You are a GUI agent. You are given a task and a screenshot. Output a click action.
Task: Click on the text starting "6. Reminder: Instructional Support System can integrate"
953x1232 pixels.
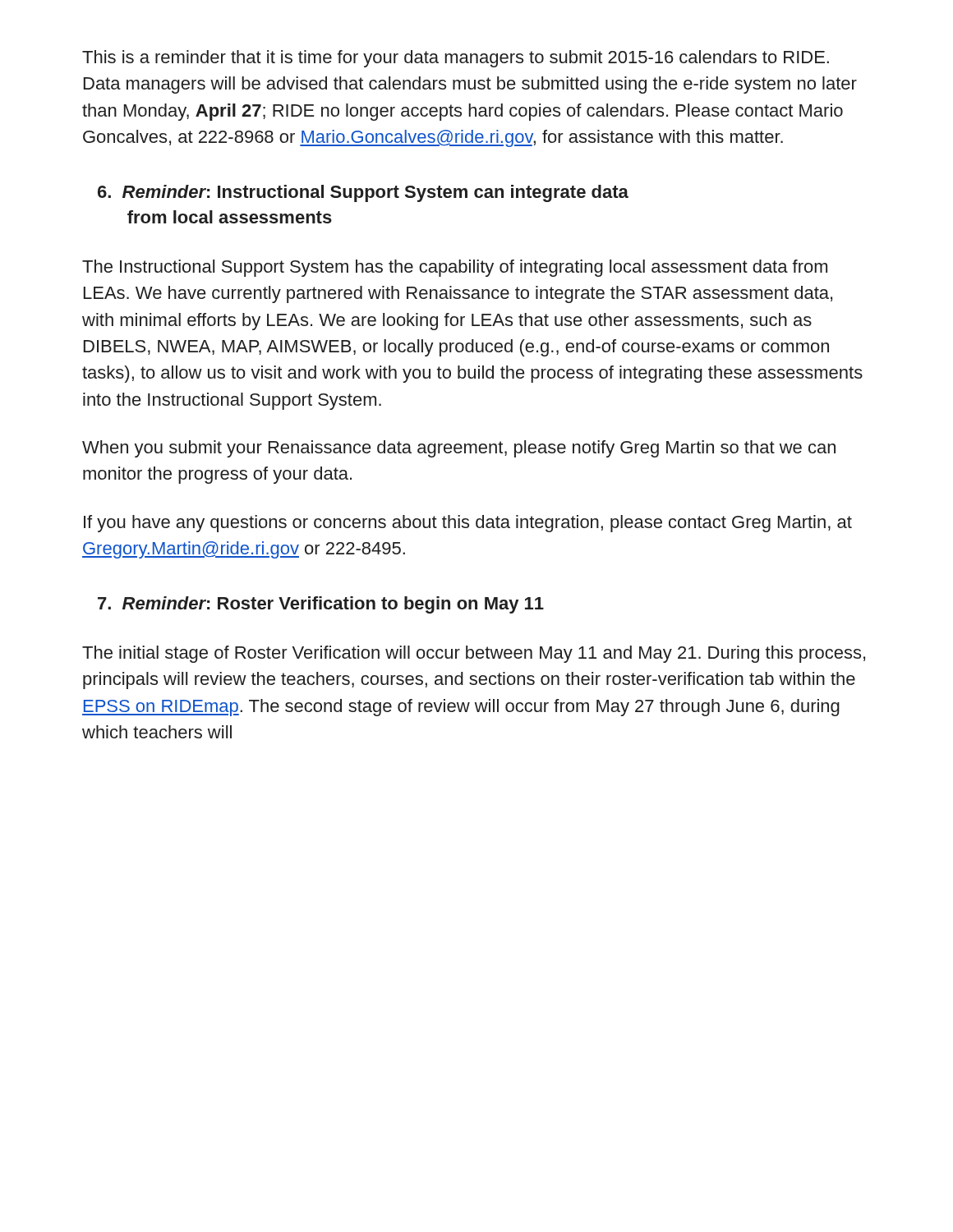(363, 205)
